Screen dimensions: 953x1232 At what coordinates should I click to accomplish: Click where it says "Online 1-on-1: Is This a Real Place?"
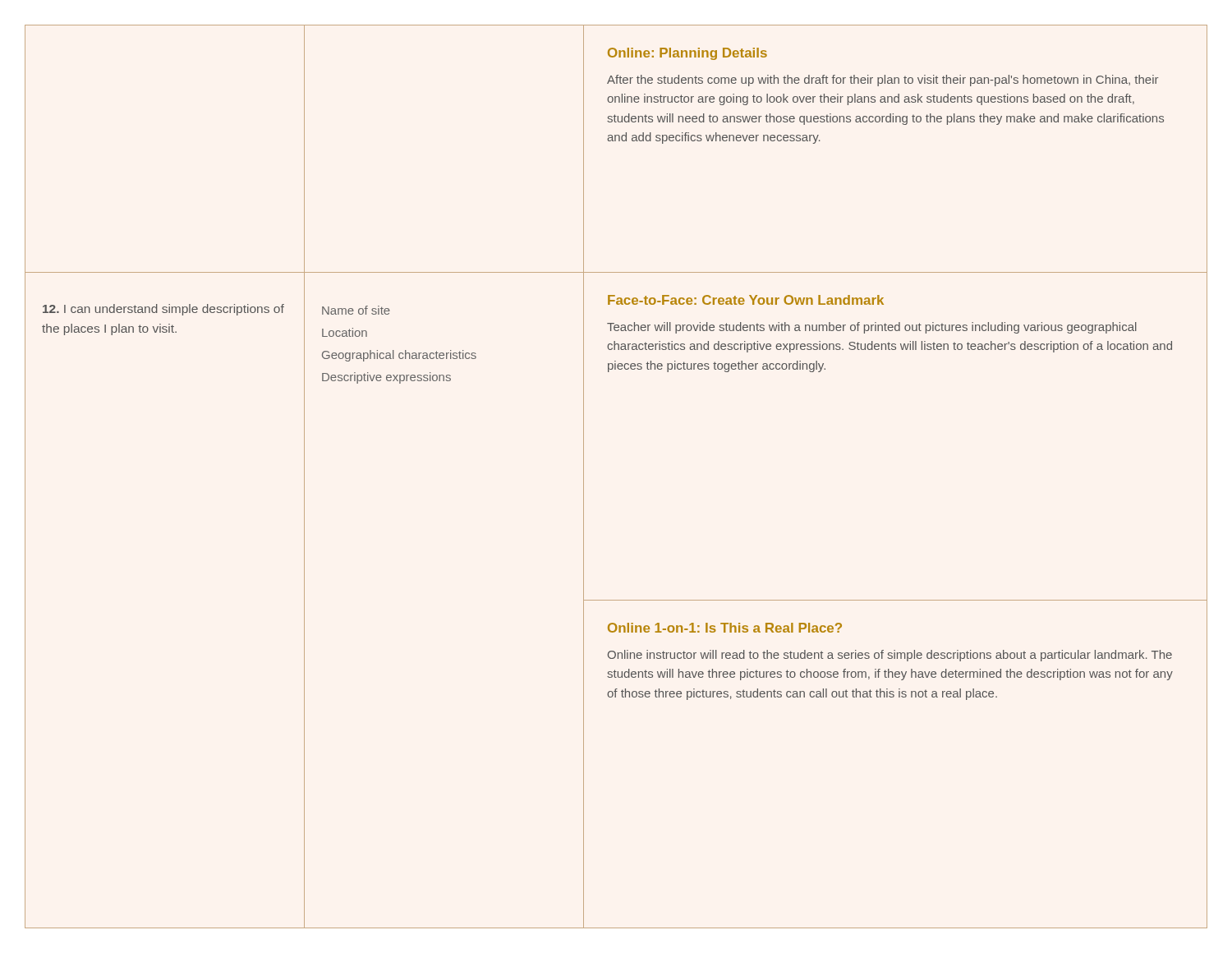coord(725,628)
